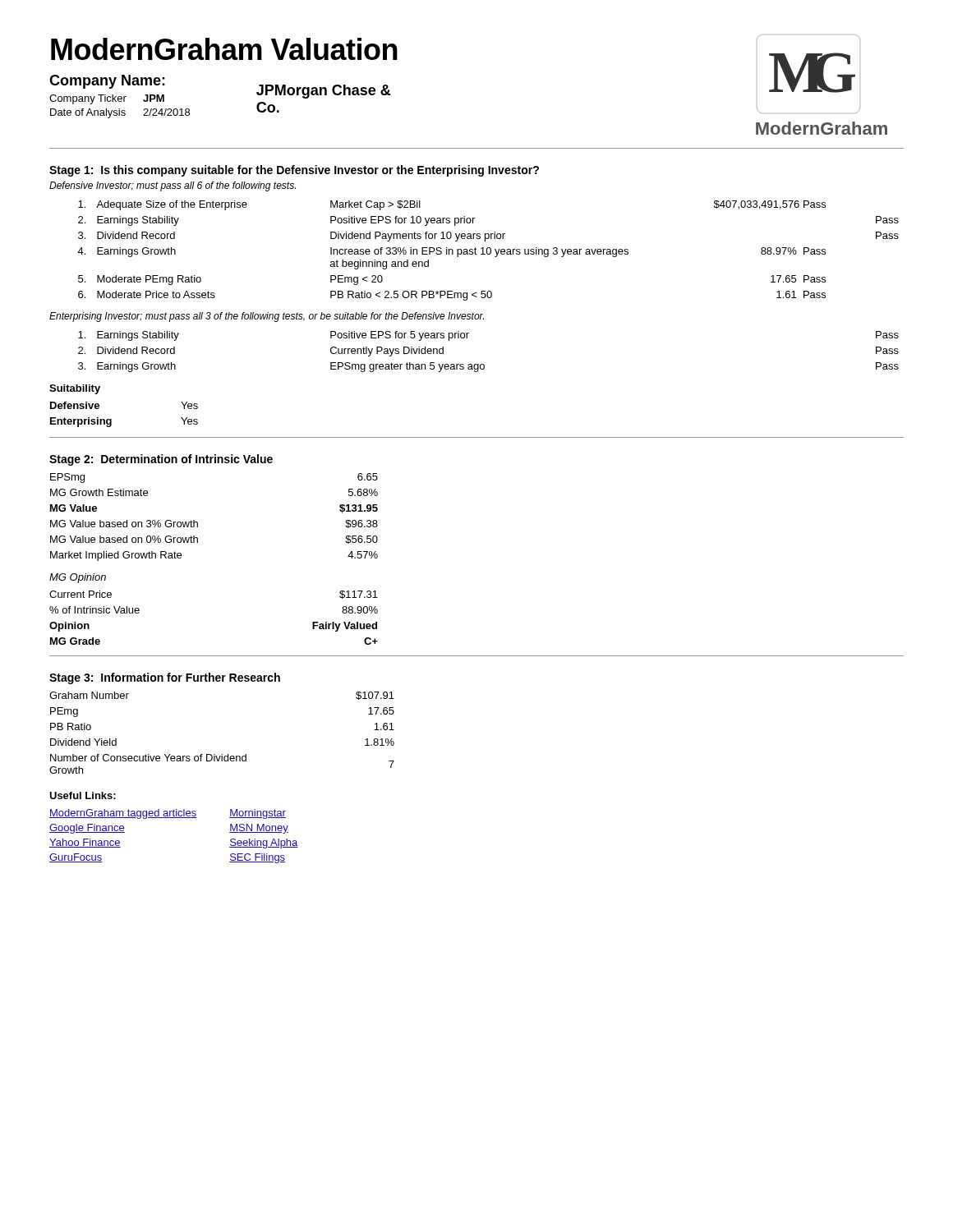Find "ModernGraham tagged articles" on this page
Image resolution: width=953 pixels, height=1232 pixels.
pos(123,813)
